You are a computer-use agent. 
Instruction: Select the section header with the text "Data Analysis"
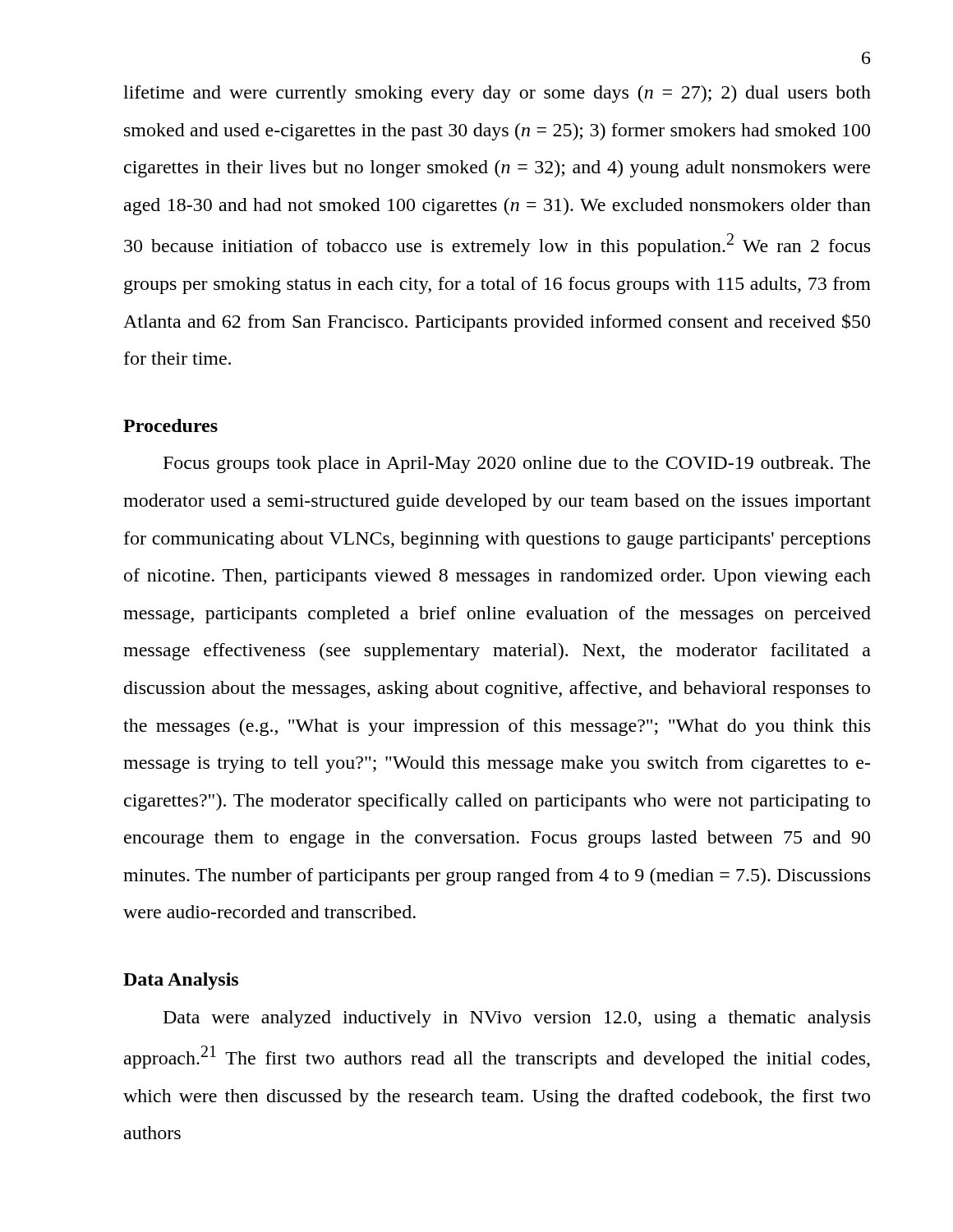pos(181,979)
